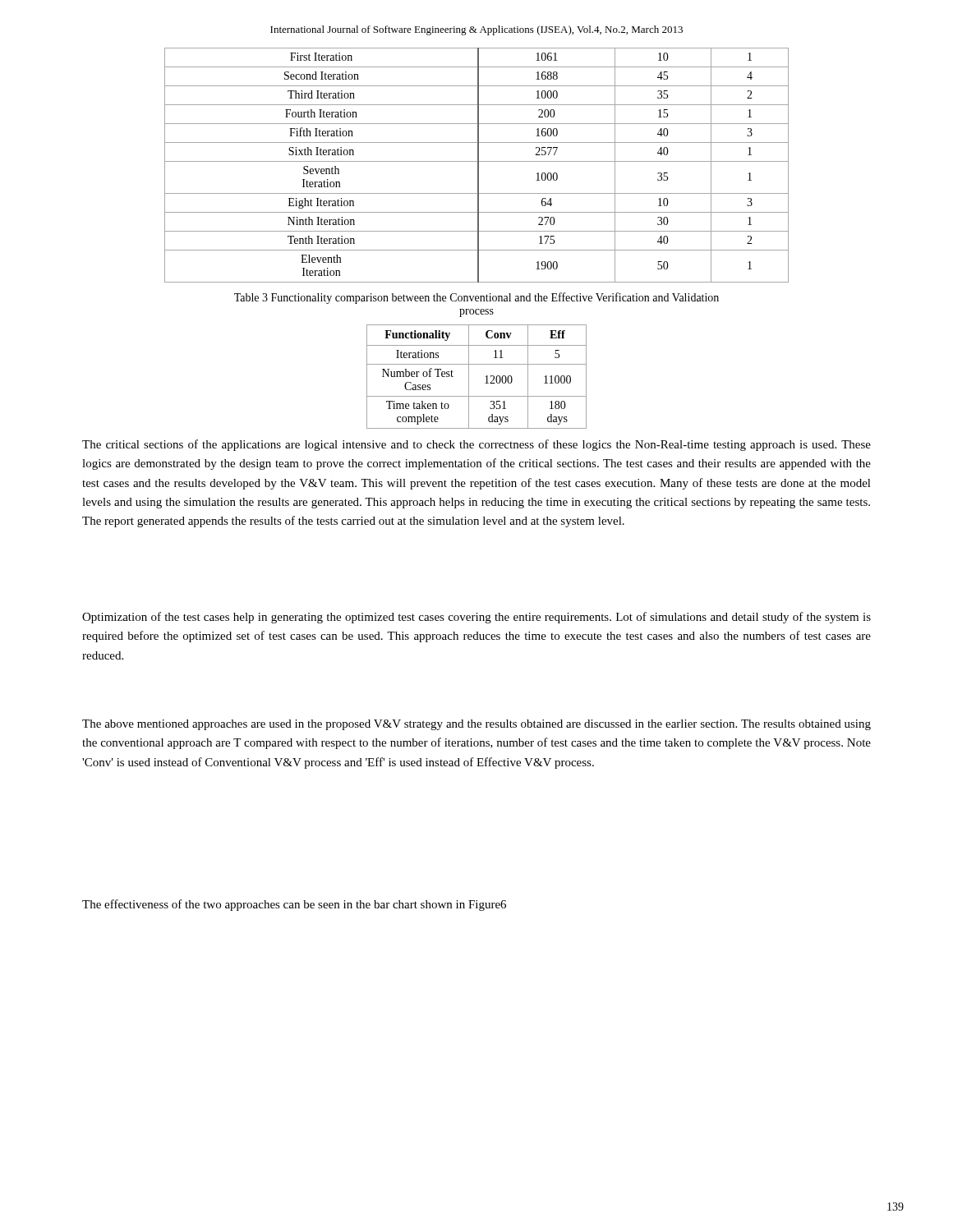Click on the table containing "180 days"

coord(476,377)
